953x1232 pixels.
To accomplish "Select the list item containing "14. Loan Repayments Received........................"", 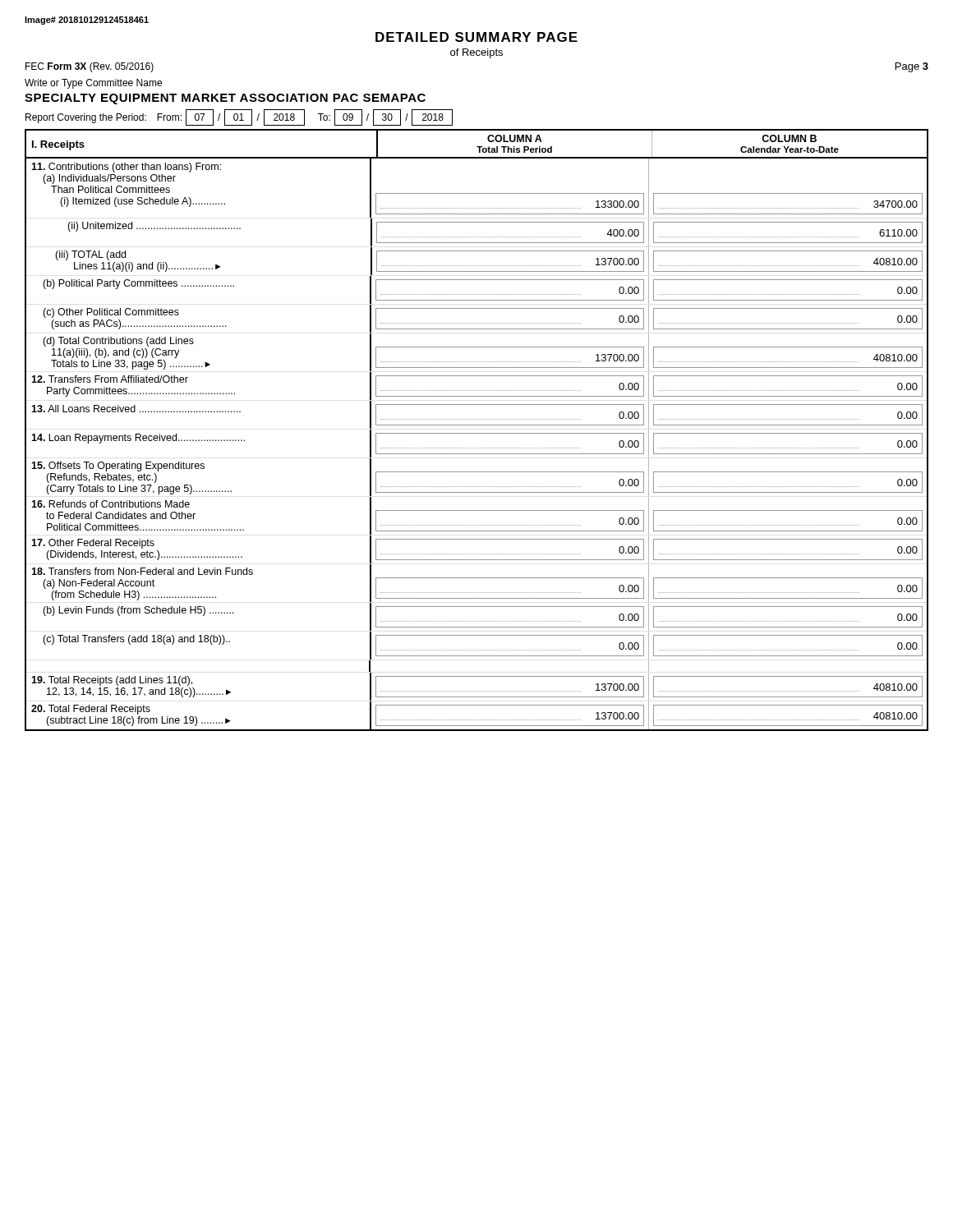I will pyautogui.click(x=476, y=444).
